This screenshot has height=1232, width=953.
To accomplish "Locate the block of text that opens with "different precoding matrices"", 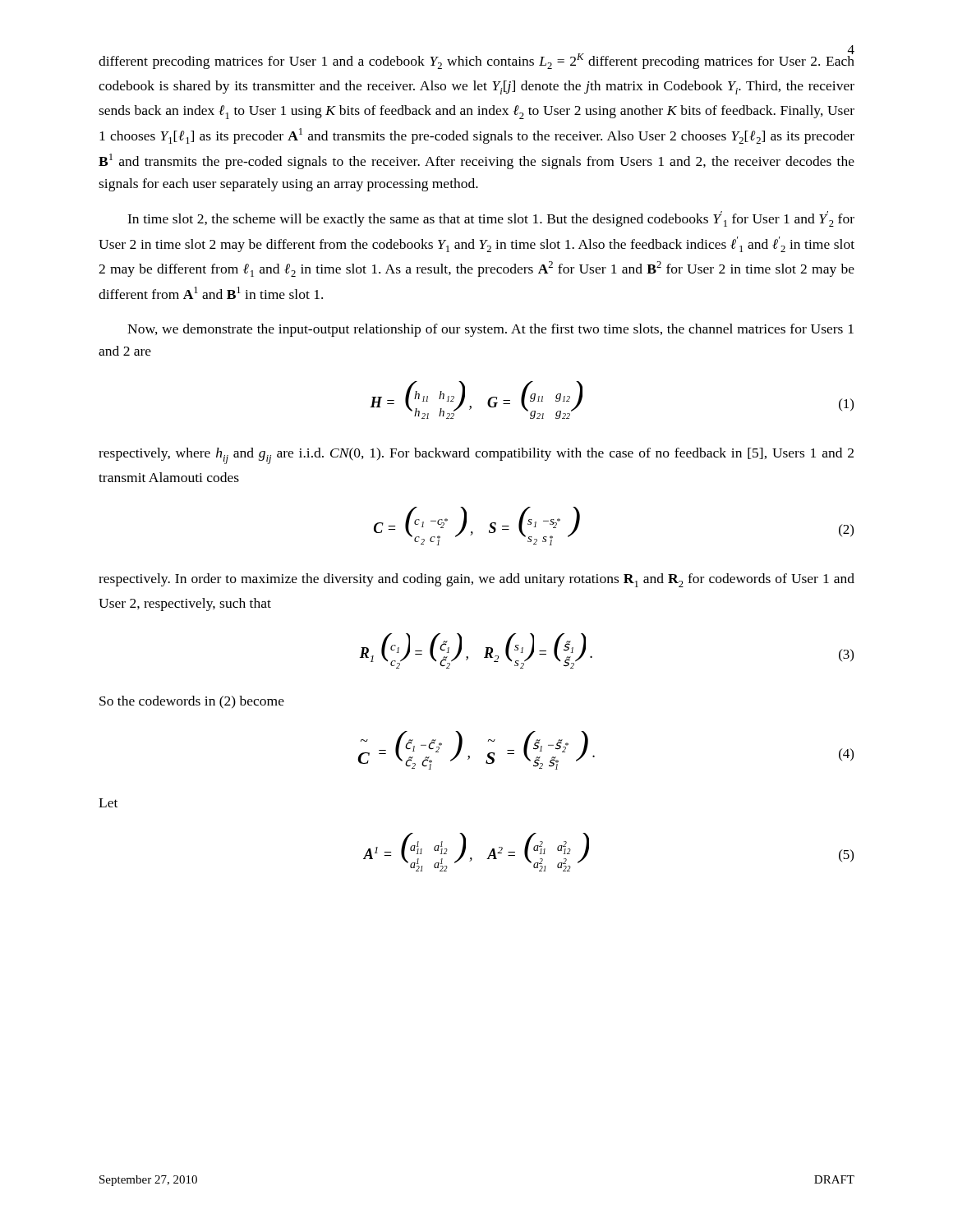I will tap(476, 121).
